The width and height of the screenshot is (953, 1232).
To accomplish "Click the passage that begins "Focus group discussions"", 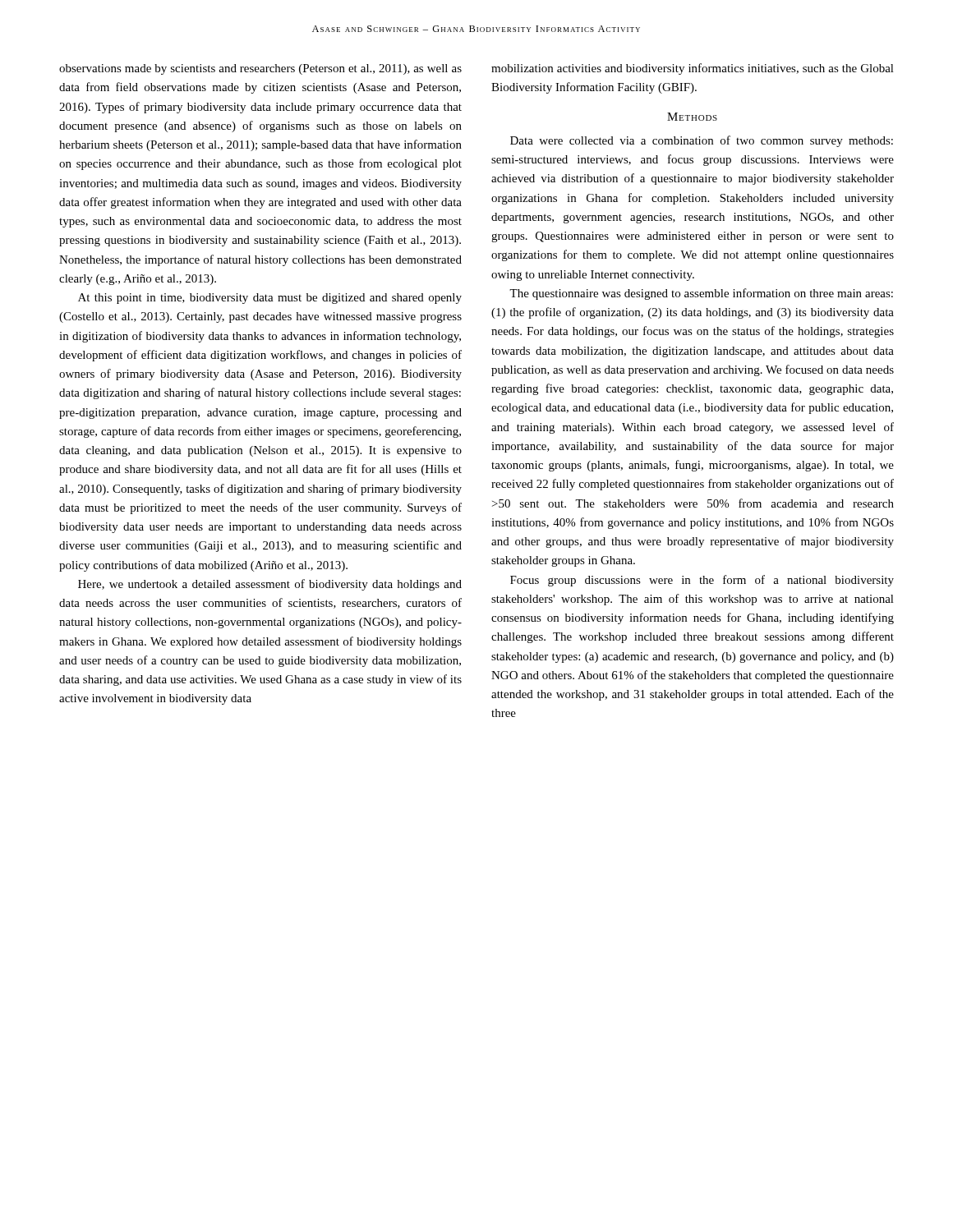I will pyautogui.click(x=693, y=647).
